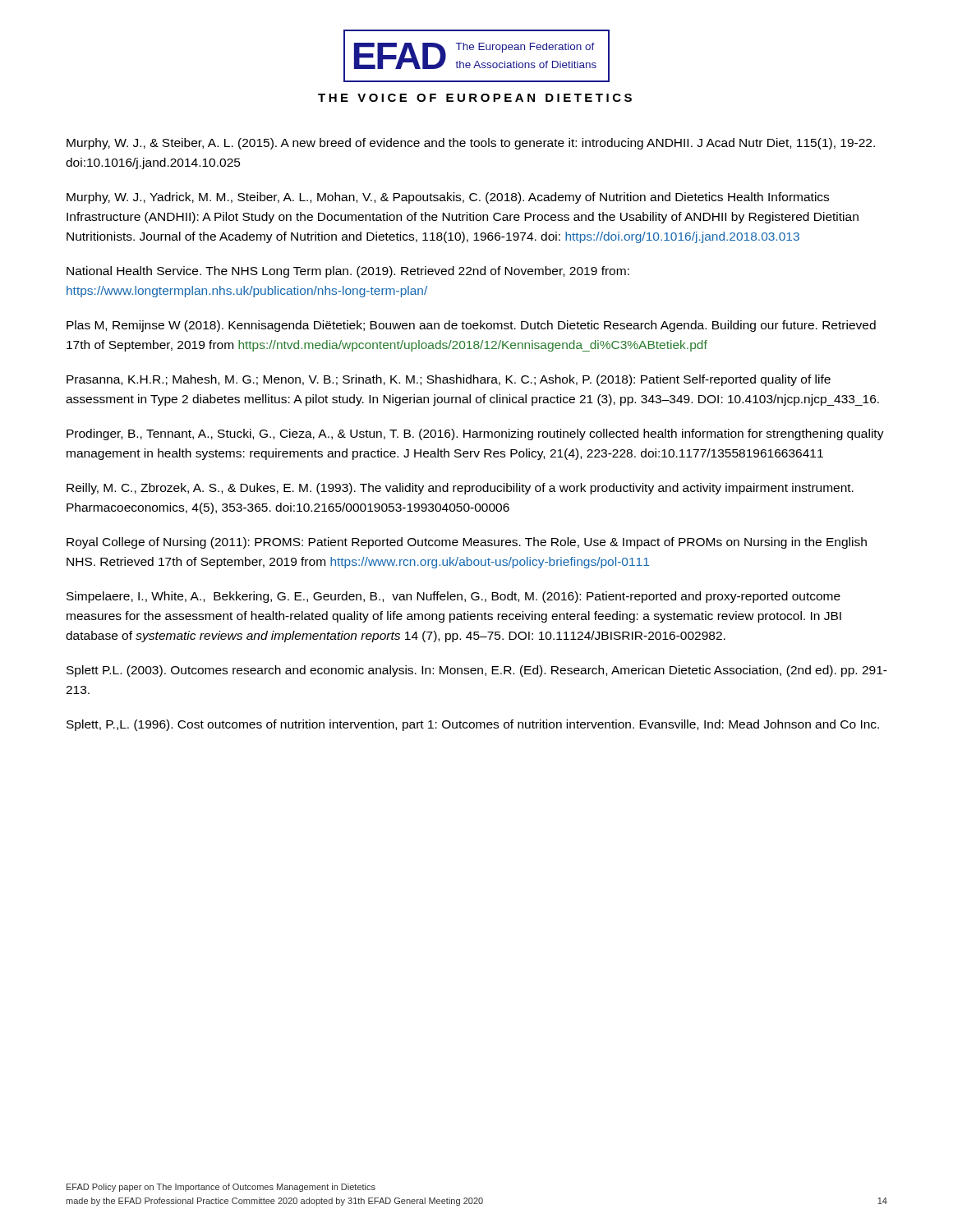Find the block on this page that starts "Murphy, W. J., & Steiber,"
Viewport: 953px width, 1232px height.
click(471, 152)
